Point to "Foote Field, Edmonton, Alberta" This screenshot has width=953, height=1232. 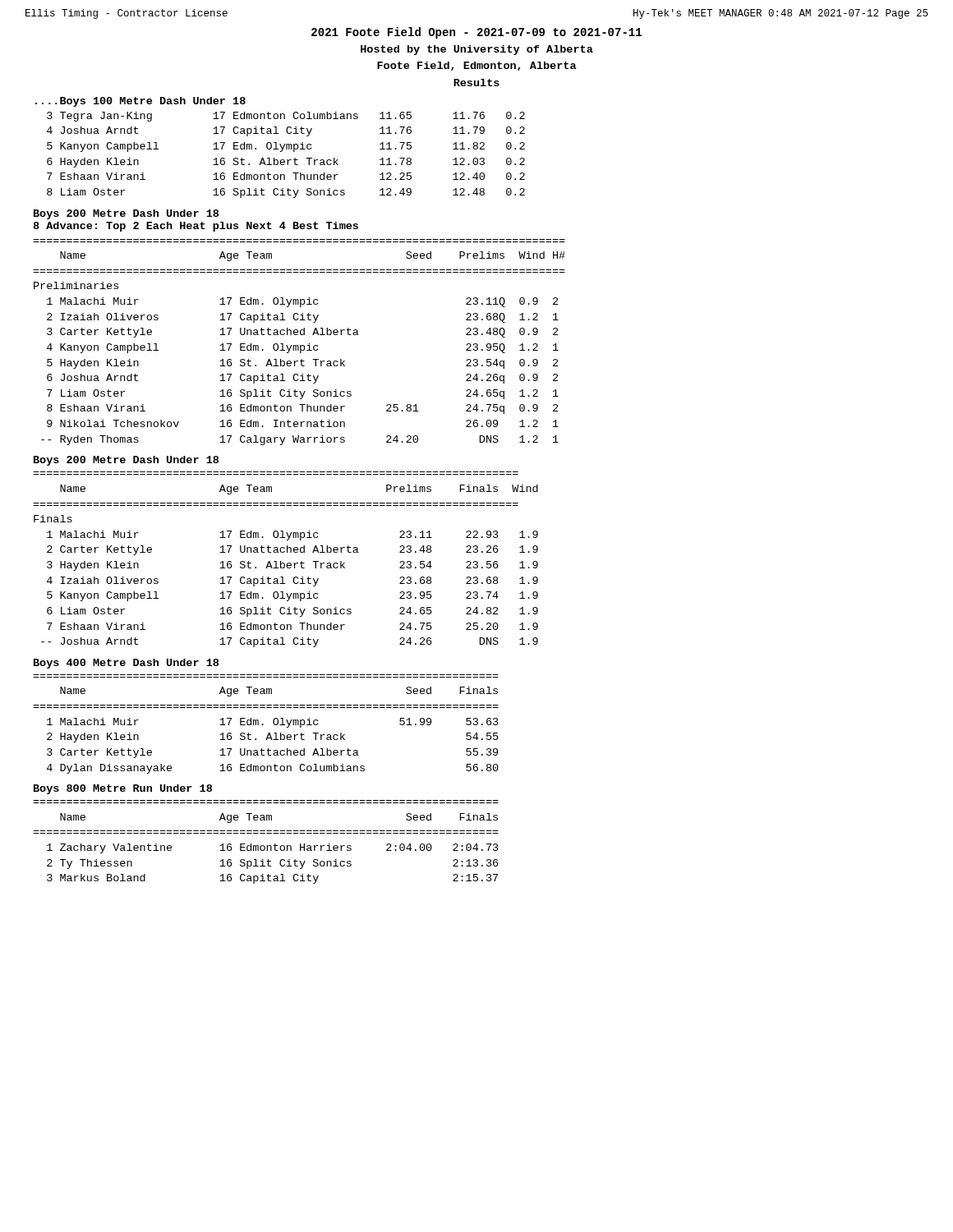coord(476,66)
